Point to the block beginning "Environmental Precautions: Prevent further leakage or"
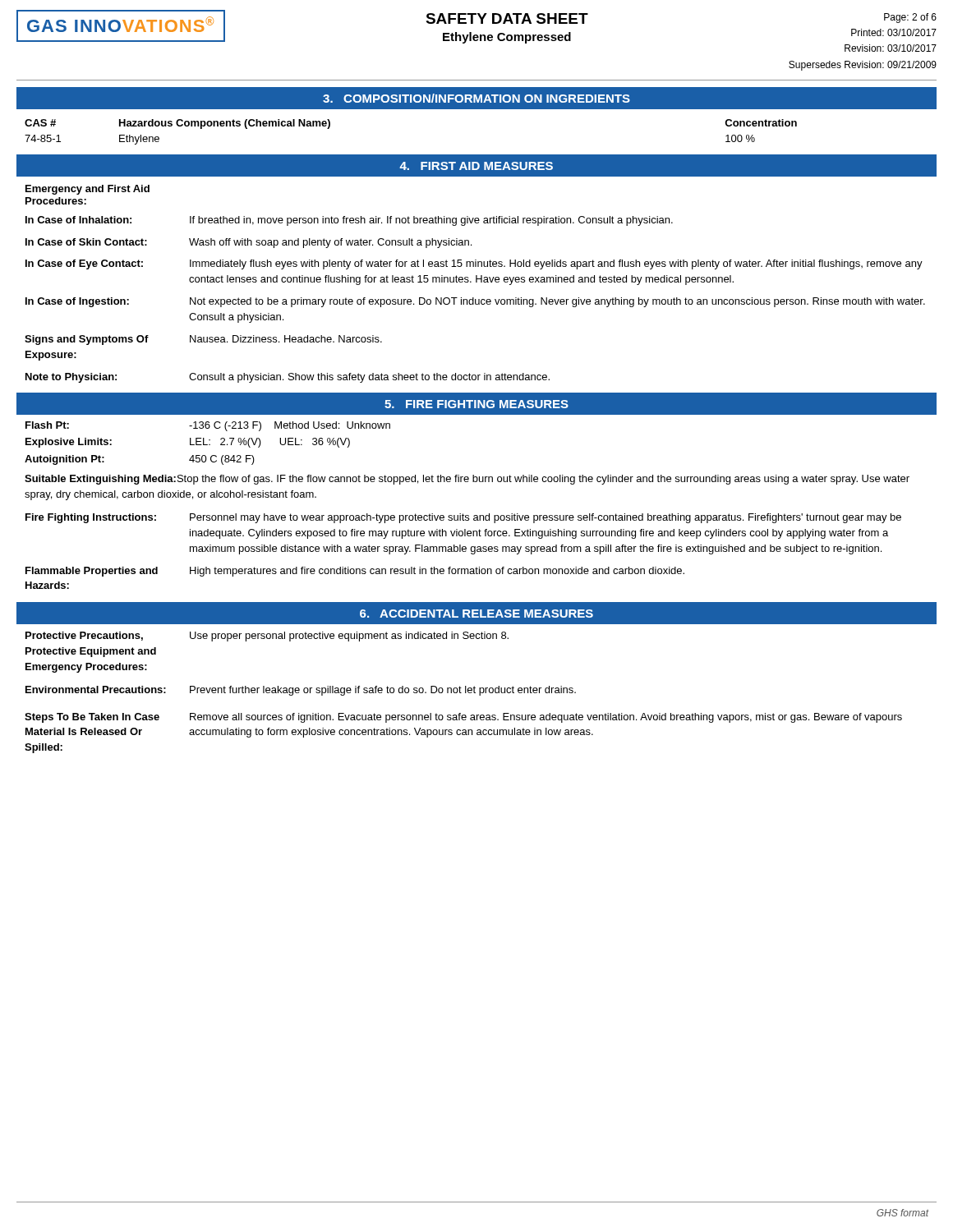The image size is (953, 1232). point(476,690)
